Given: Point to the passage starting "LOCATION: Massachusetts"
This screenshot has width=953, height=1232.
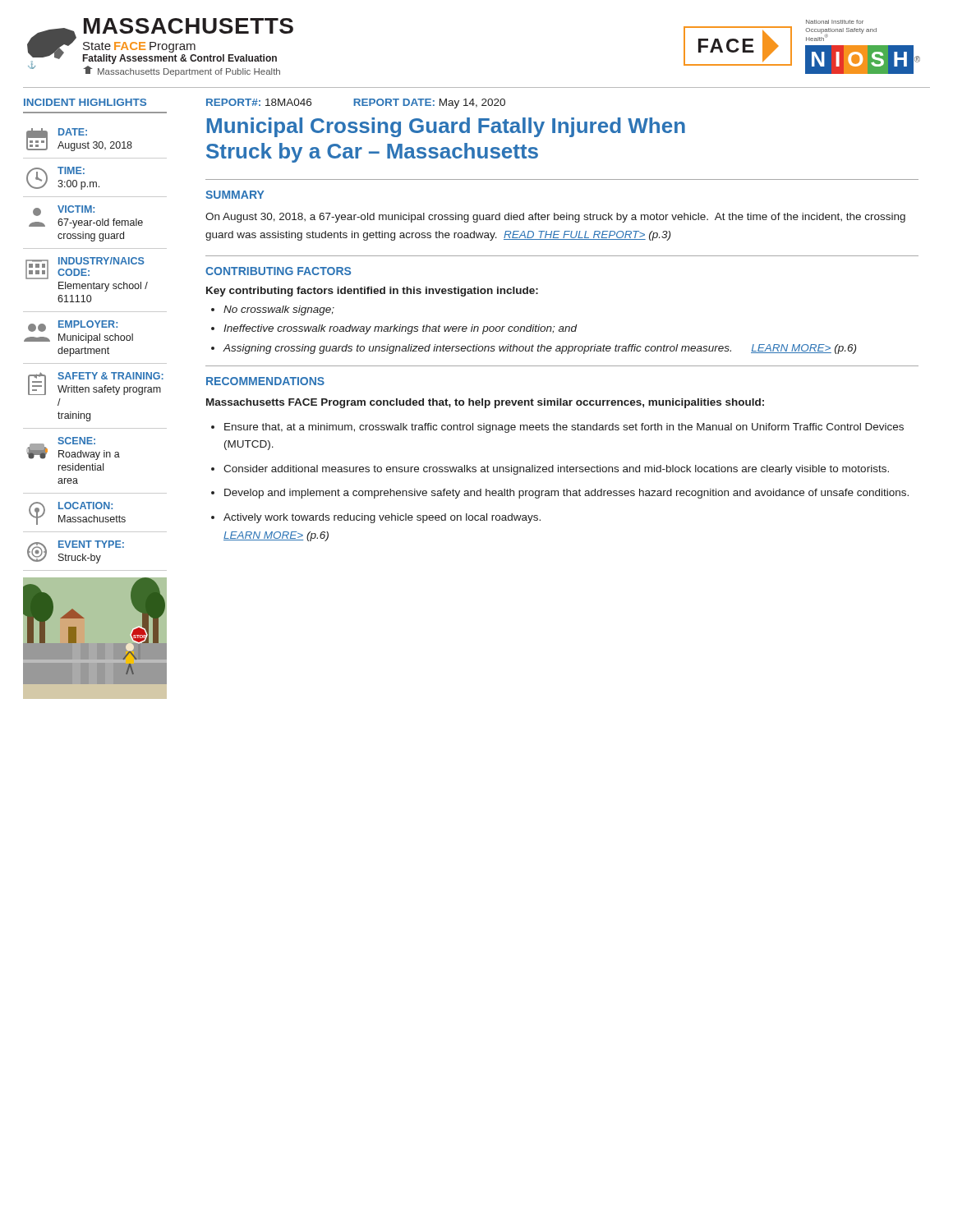Looking at the screenshot, I should 74,513.
